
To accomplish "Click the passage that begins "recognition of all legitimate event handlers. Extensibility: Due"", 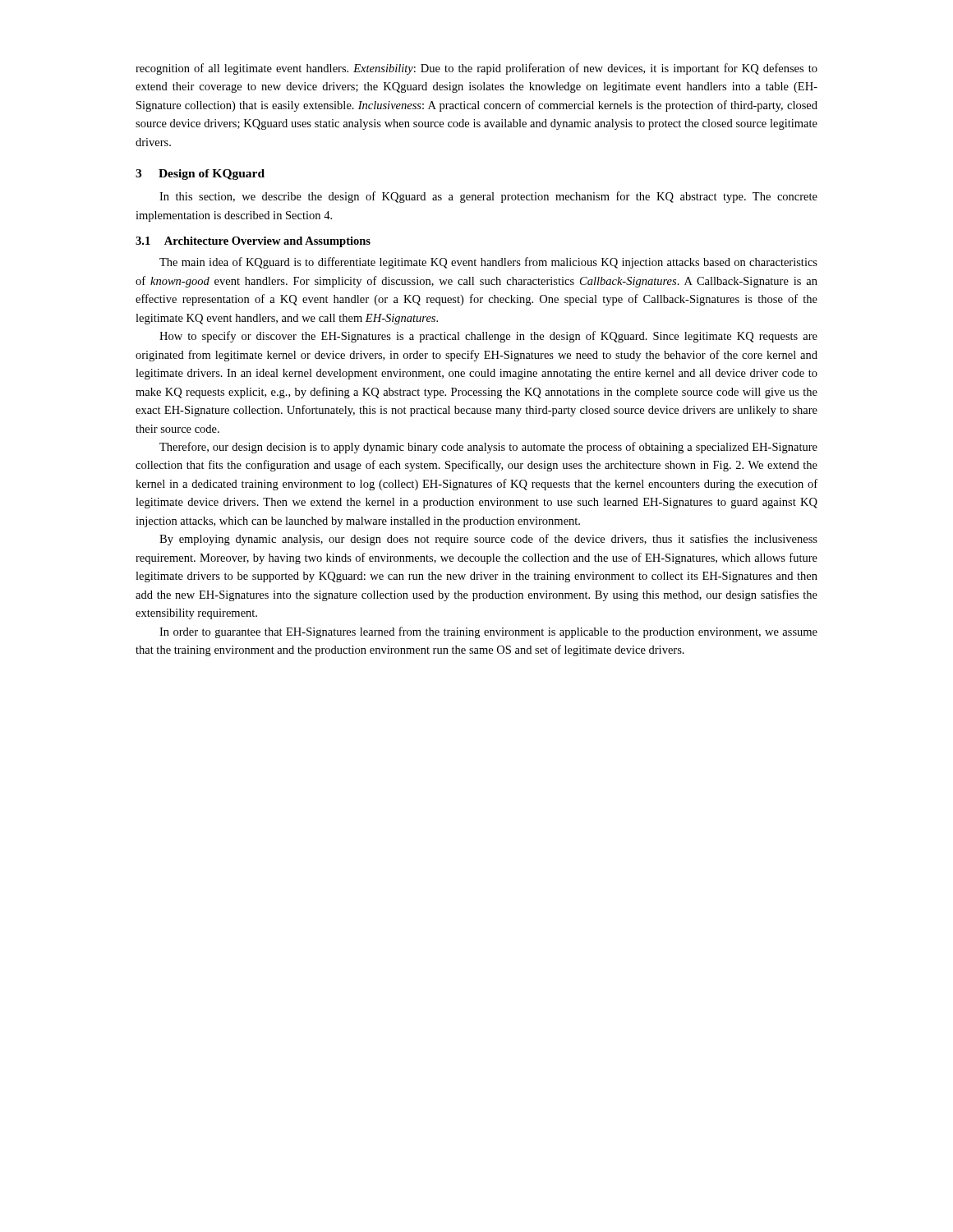I will point(476,105).
